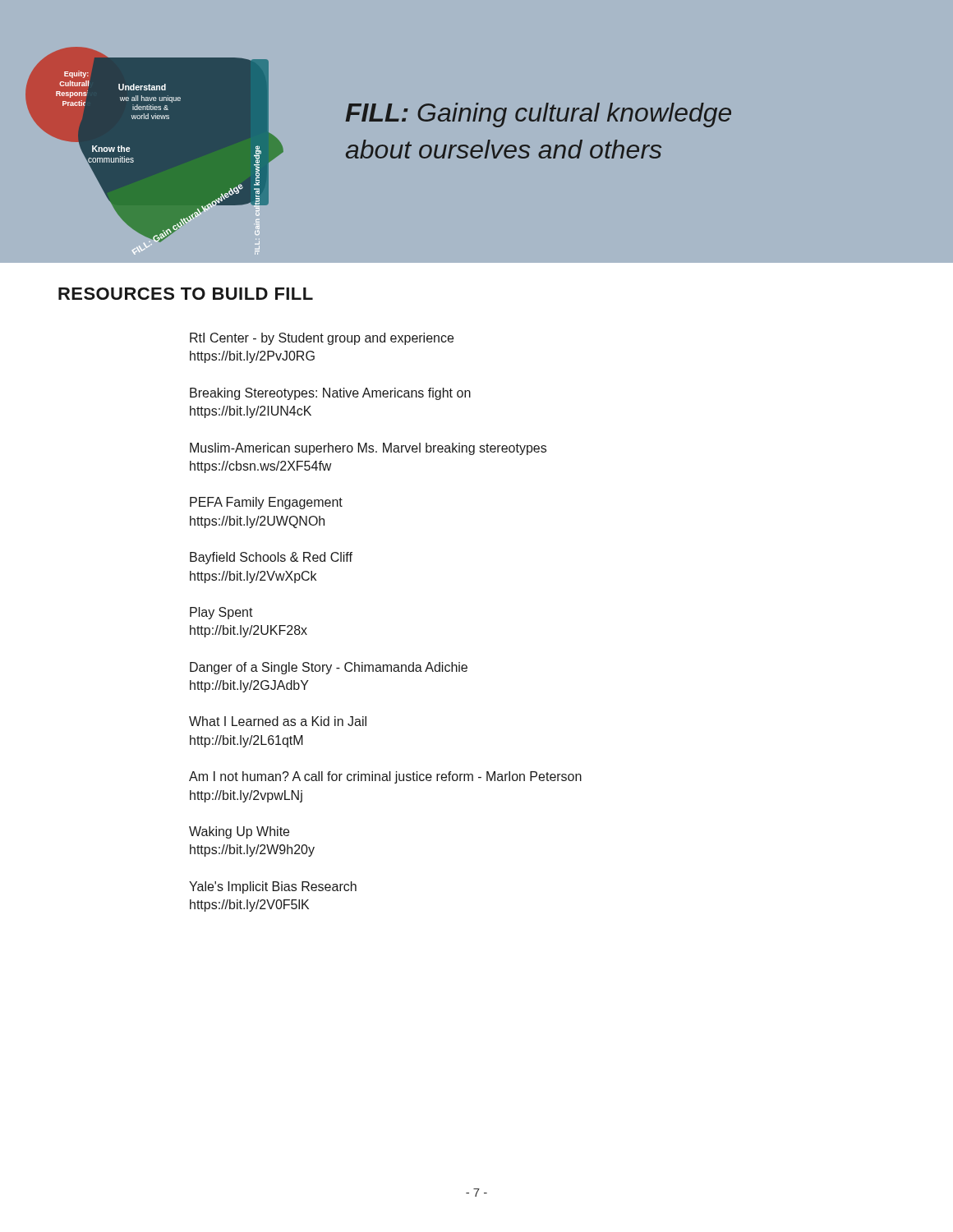Find the list item that reads "Bayfield Schools & Red Cliff https://bit.ly/2VwXpCk"
Image resolution: width=953 pixels, height=1232 pixels.
[x=271, y=558]
